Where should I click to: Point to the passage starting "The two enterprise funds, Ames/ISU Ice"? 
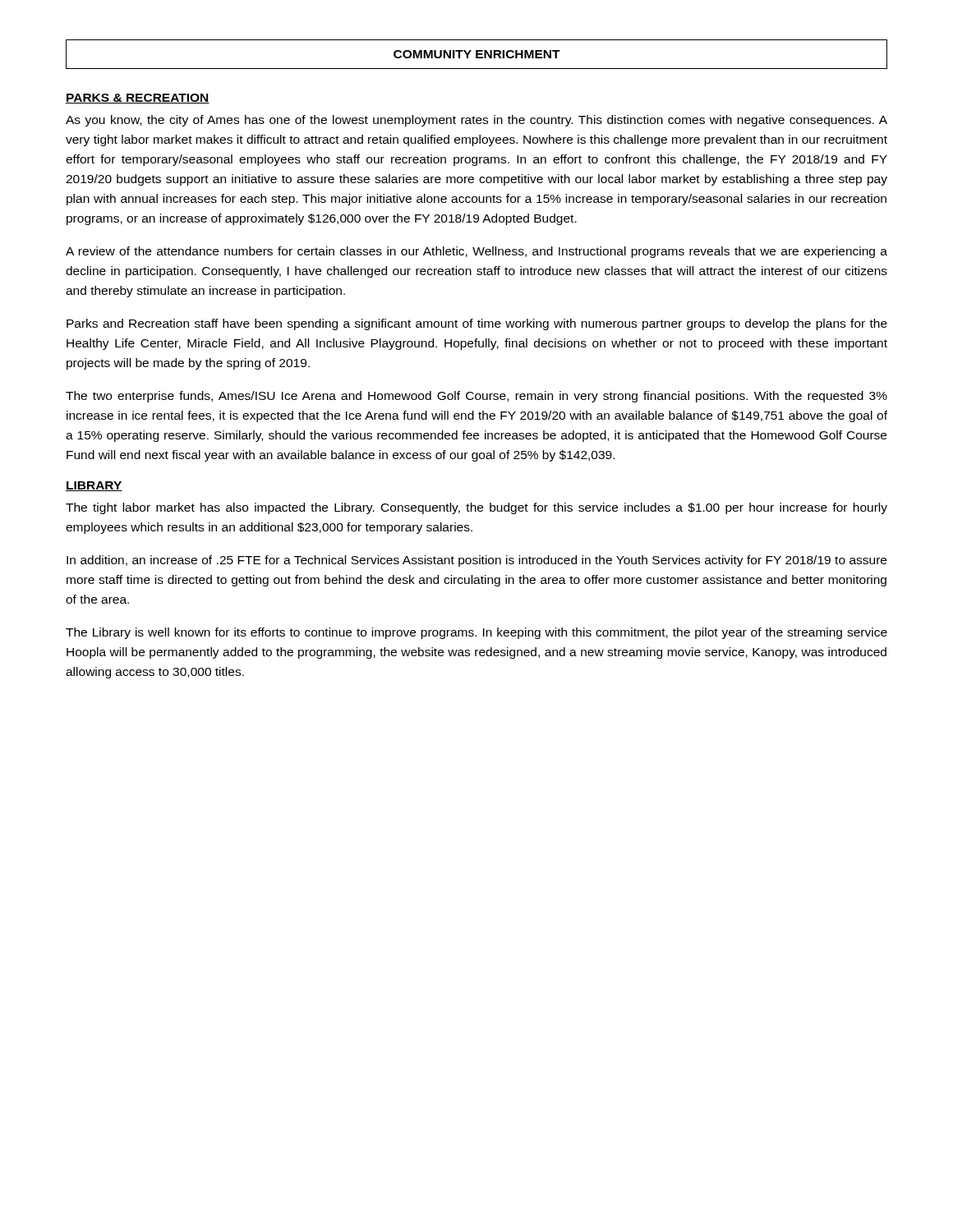pos(476,425)
